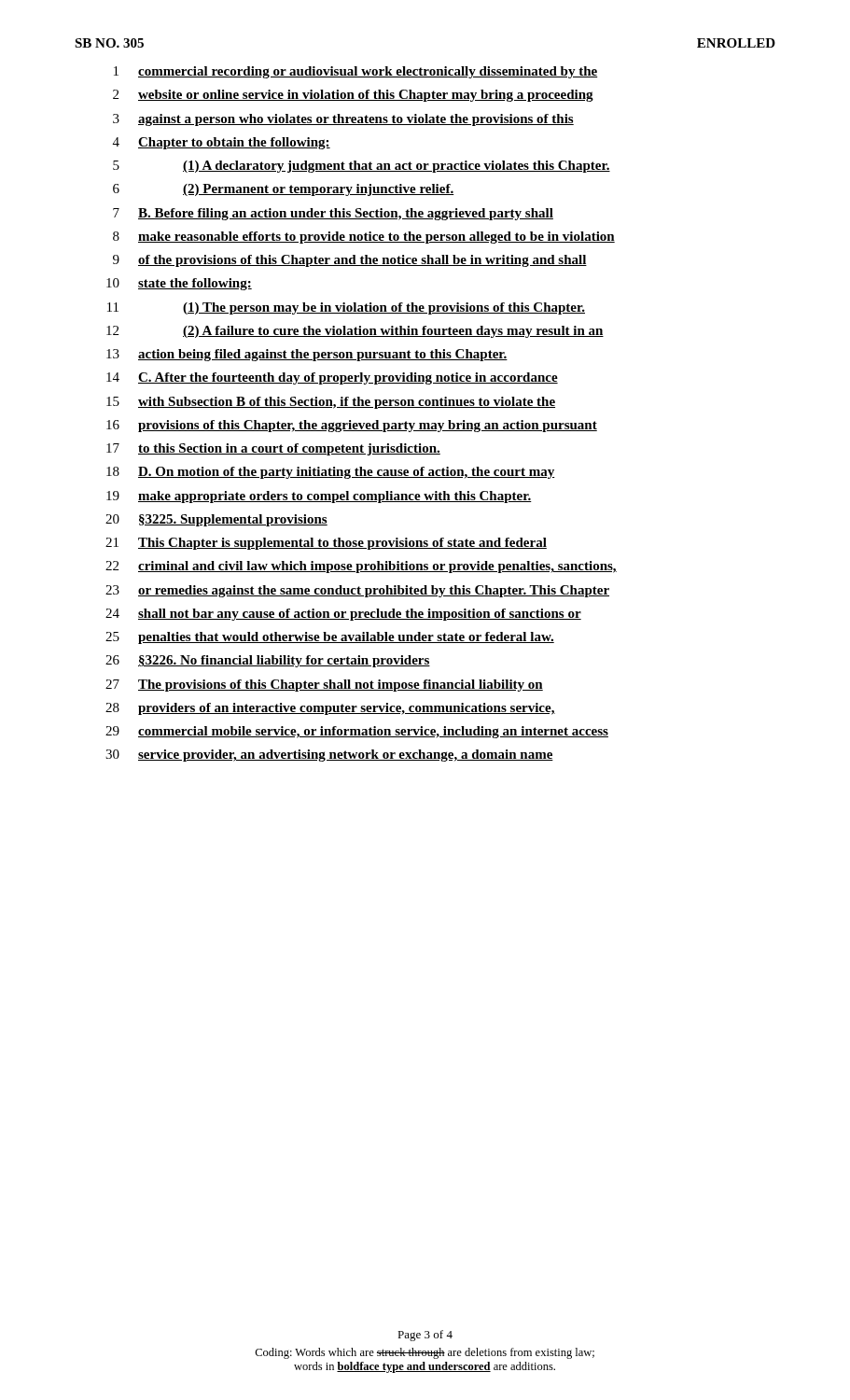Locate the list item that says "13 action being filed"

point(425,354)
